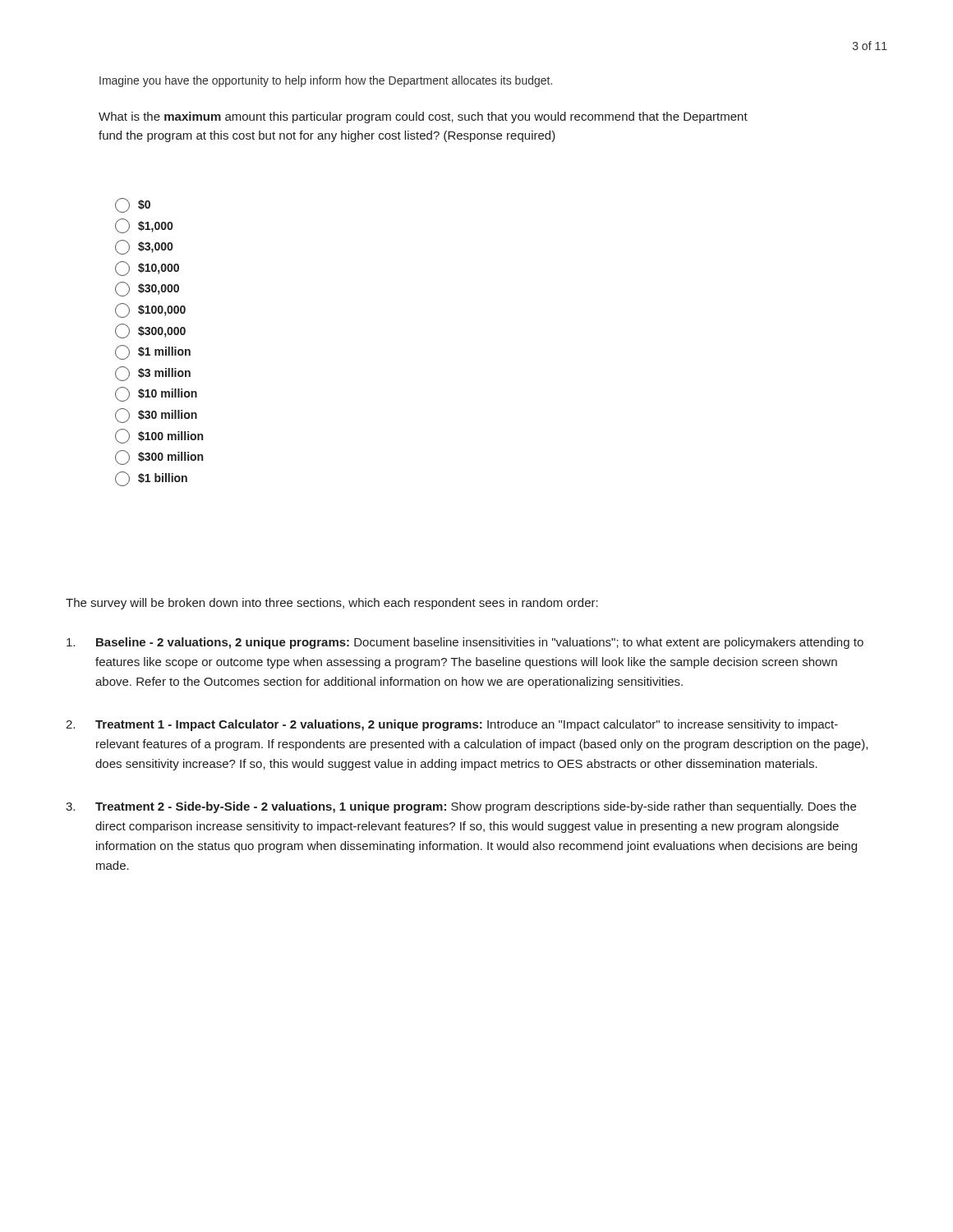Point to the element starting "3. Treatment 2 -"

pos(468,836)
